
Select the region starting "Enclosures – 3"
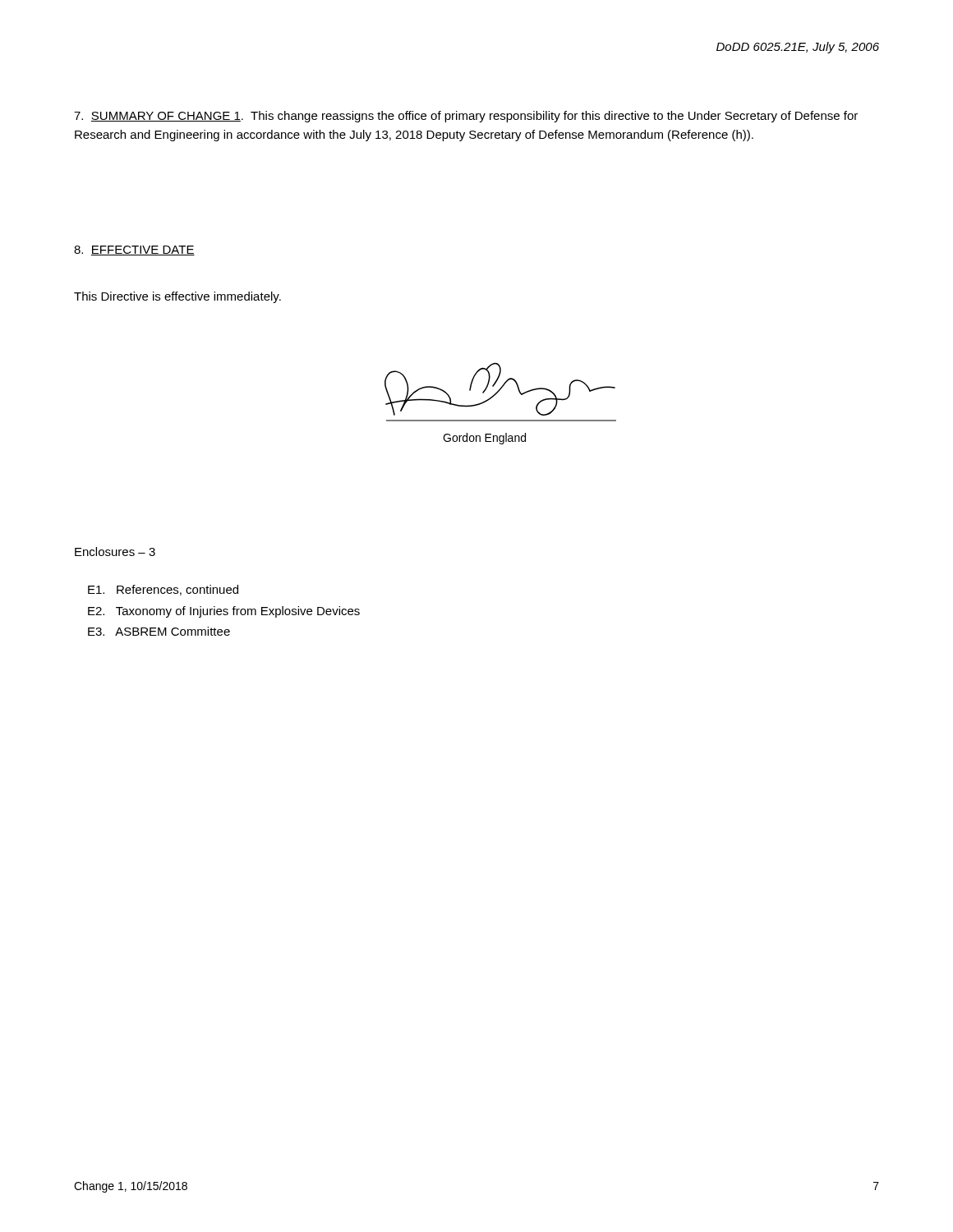115,552
